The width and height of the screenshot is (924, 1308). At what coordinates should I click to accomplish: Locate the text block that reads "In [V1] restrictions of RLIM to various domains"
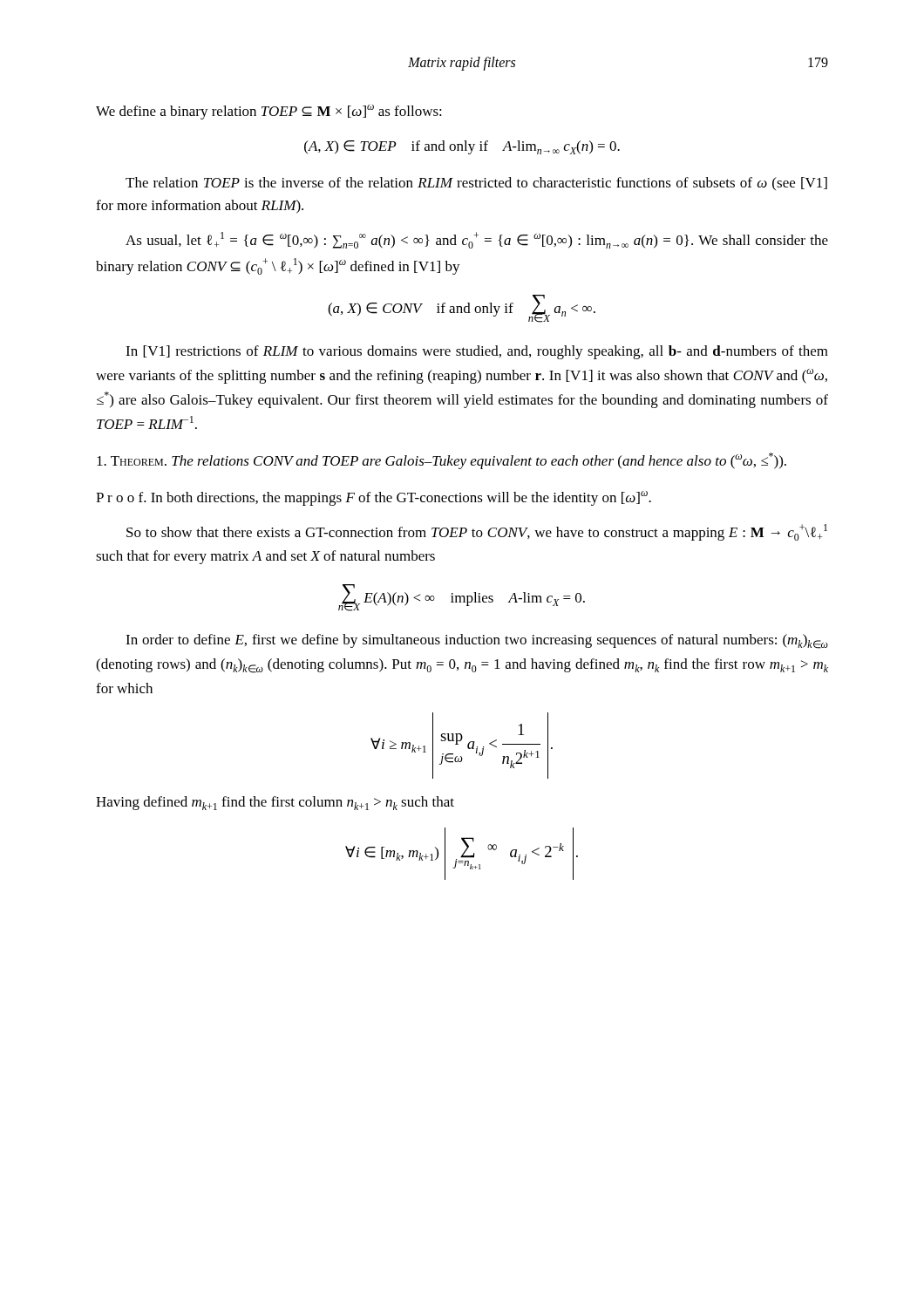pos(462,388)
